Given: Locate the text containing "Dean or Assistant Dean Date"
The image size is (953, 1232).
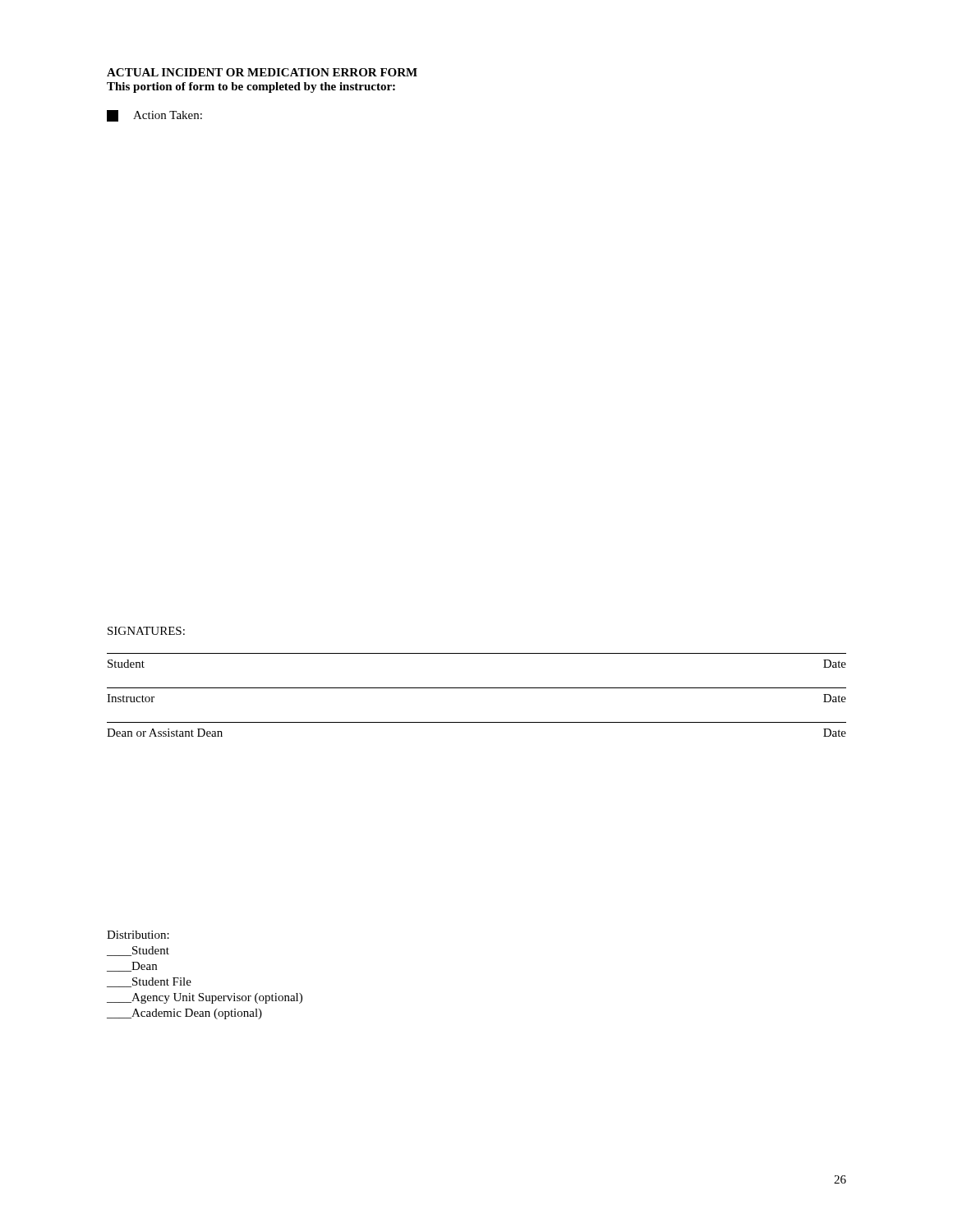Looking at the screenshot, I should (x=476, y=733).
